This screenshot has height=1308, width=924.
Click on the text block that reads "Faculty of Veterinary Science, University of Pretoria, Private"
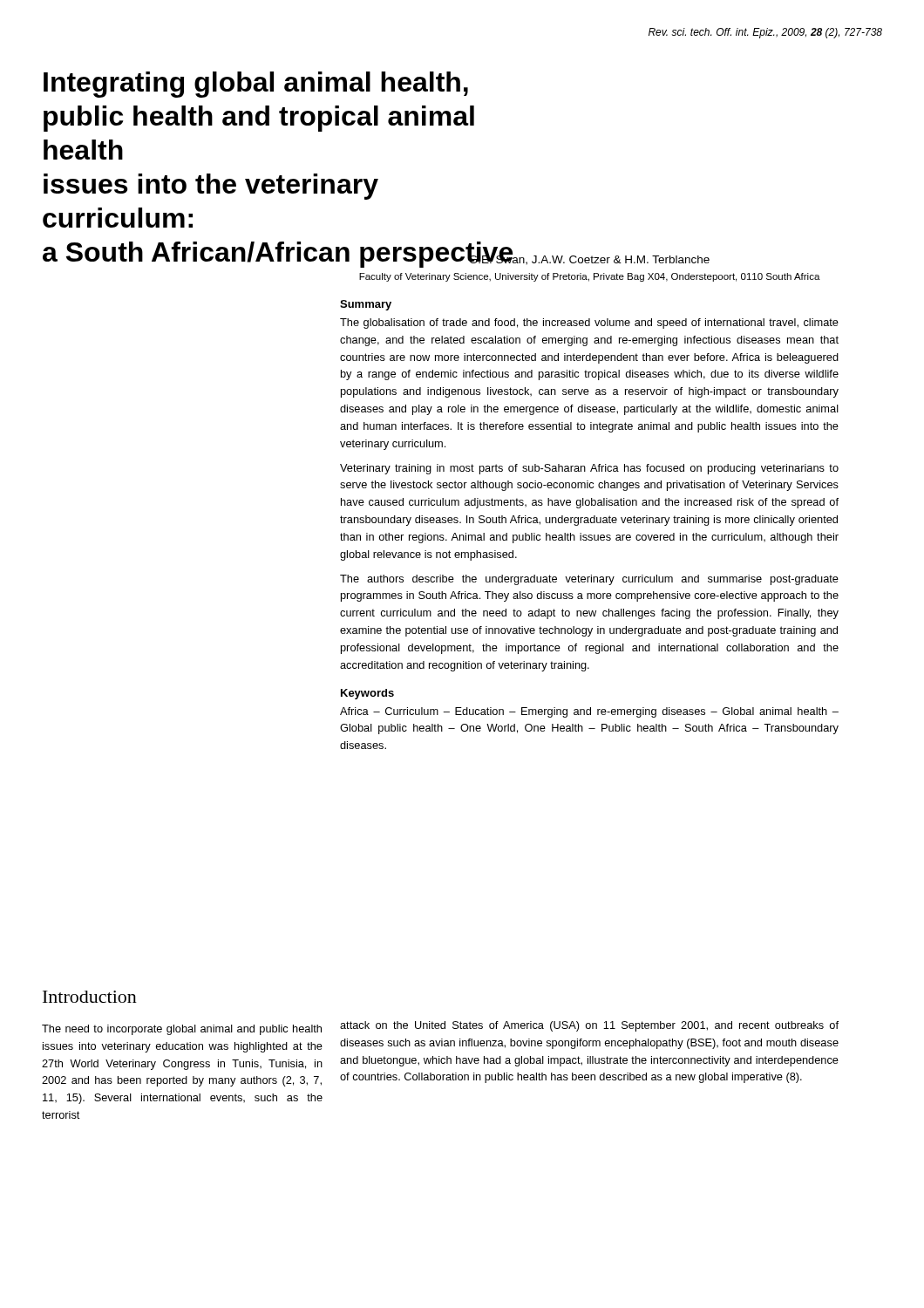pos(589,276)
